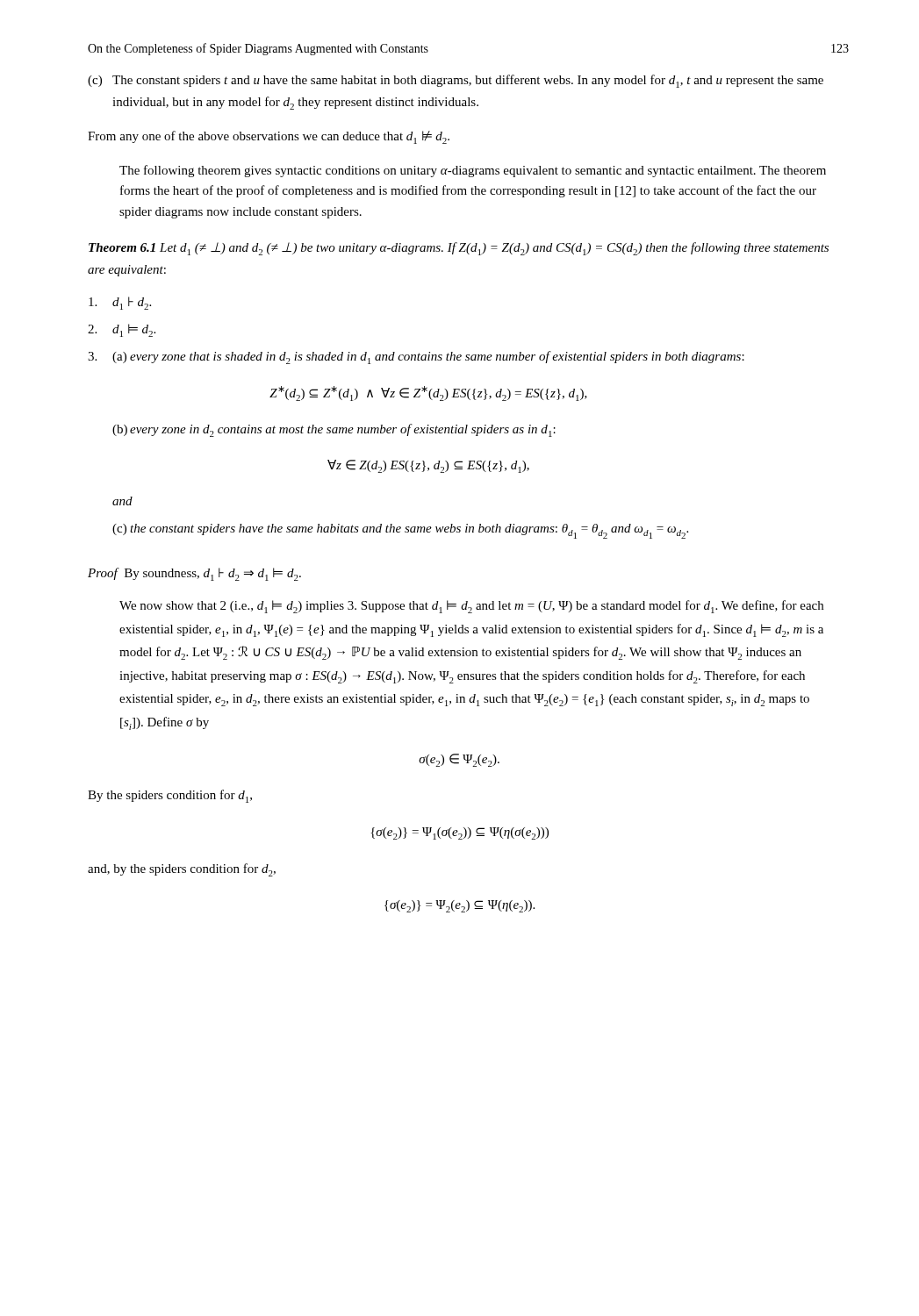Find the formula with the text "Z∗(d2) ⊆ Z∗(d1) ∧ ∀z ∈ Z∗(d2) ES({z},"

coord(429,393)
